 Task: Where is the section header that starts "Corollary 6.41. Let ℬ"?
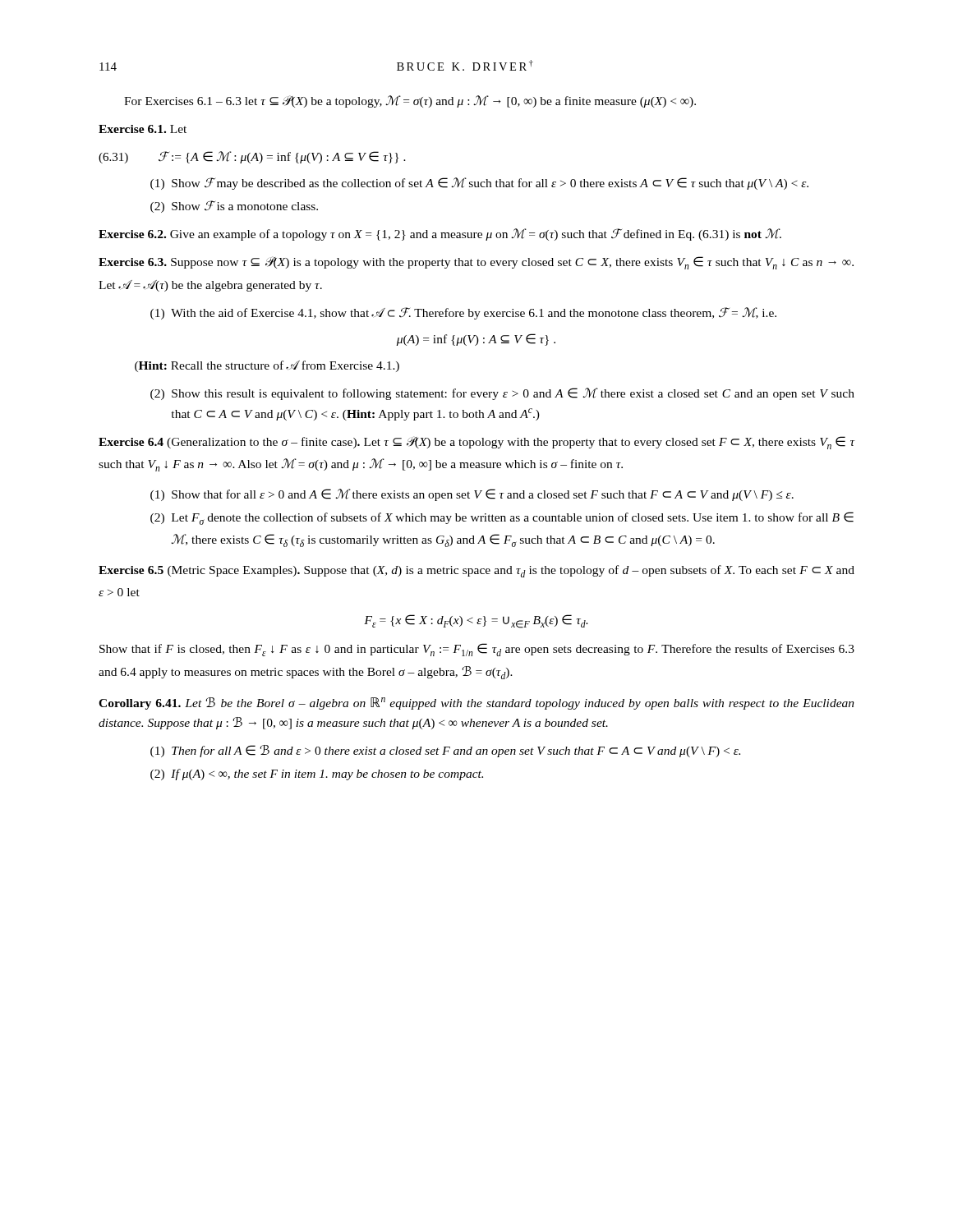(x=476, y=712)
